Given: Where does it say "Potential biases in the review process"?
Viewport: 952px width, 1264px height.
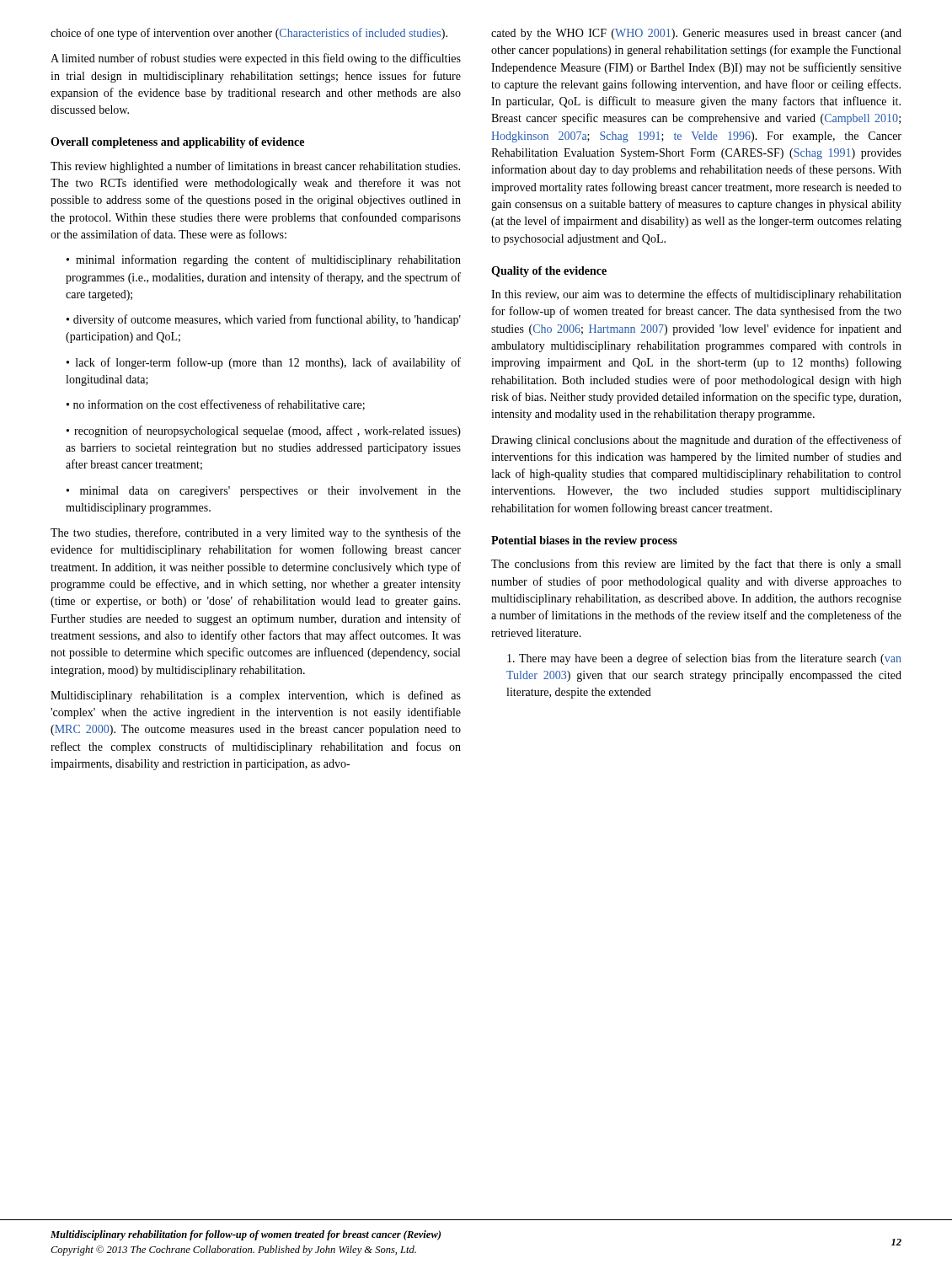Looking at the screenshot, I should pos(584,541).
